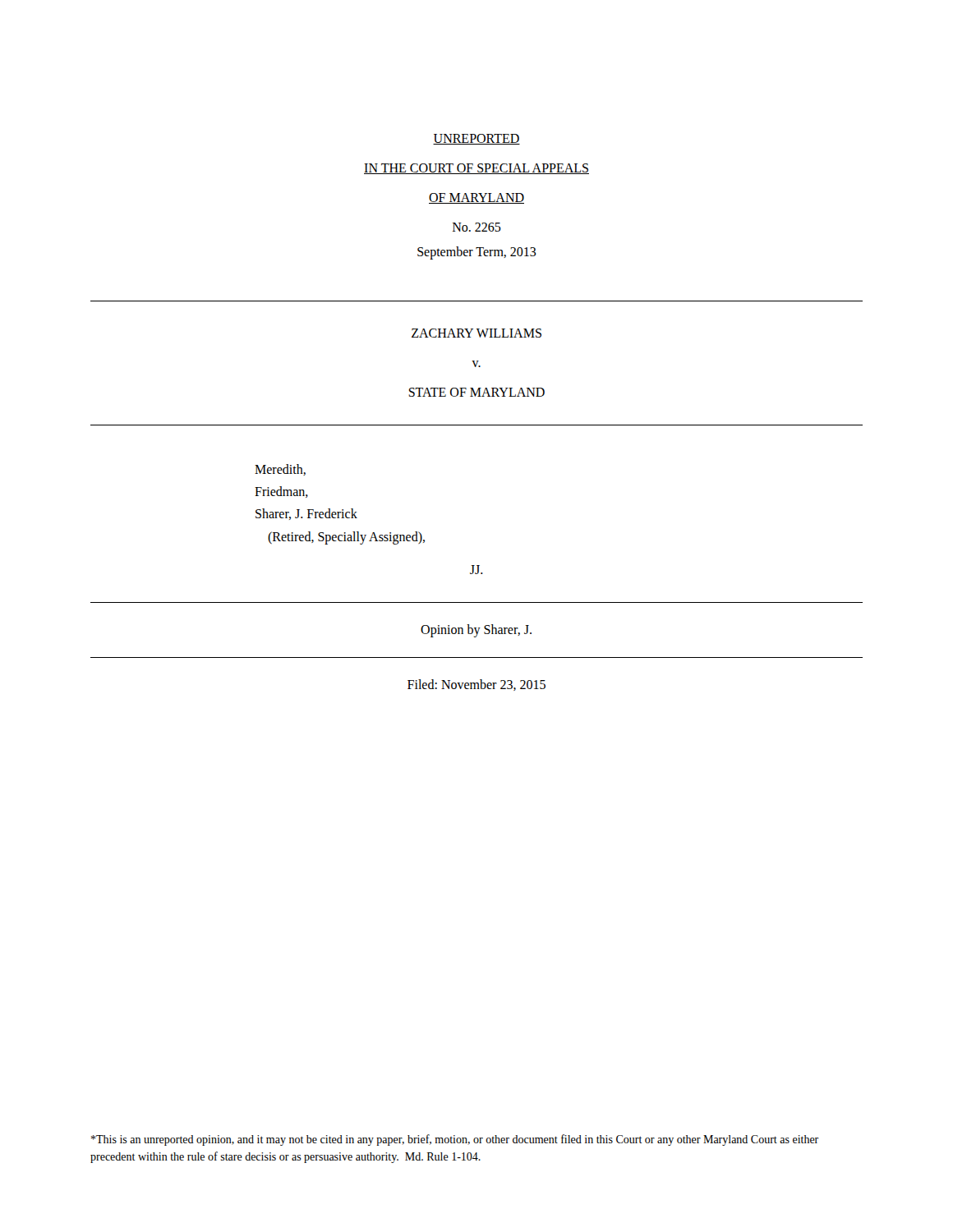Point to the block beginning "Meredith, Friedman, Sharer, J."
The image size is (953, 1232).
pyautogui.click(x=340, y=503)
